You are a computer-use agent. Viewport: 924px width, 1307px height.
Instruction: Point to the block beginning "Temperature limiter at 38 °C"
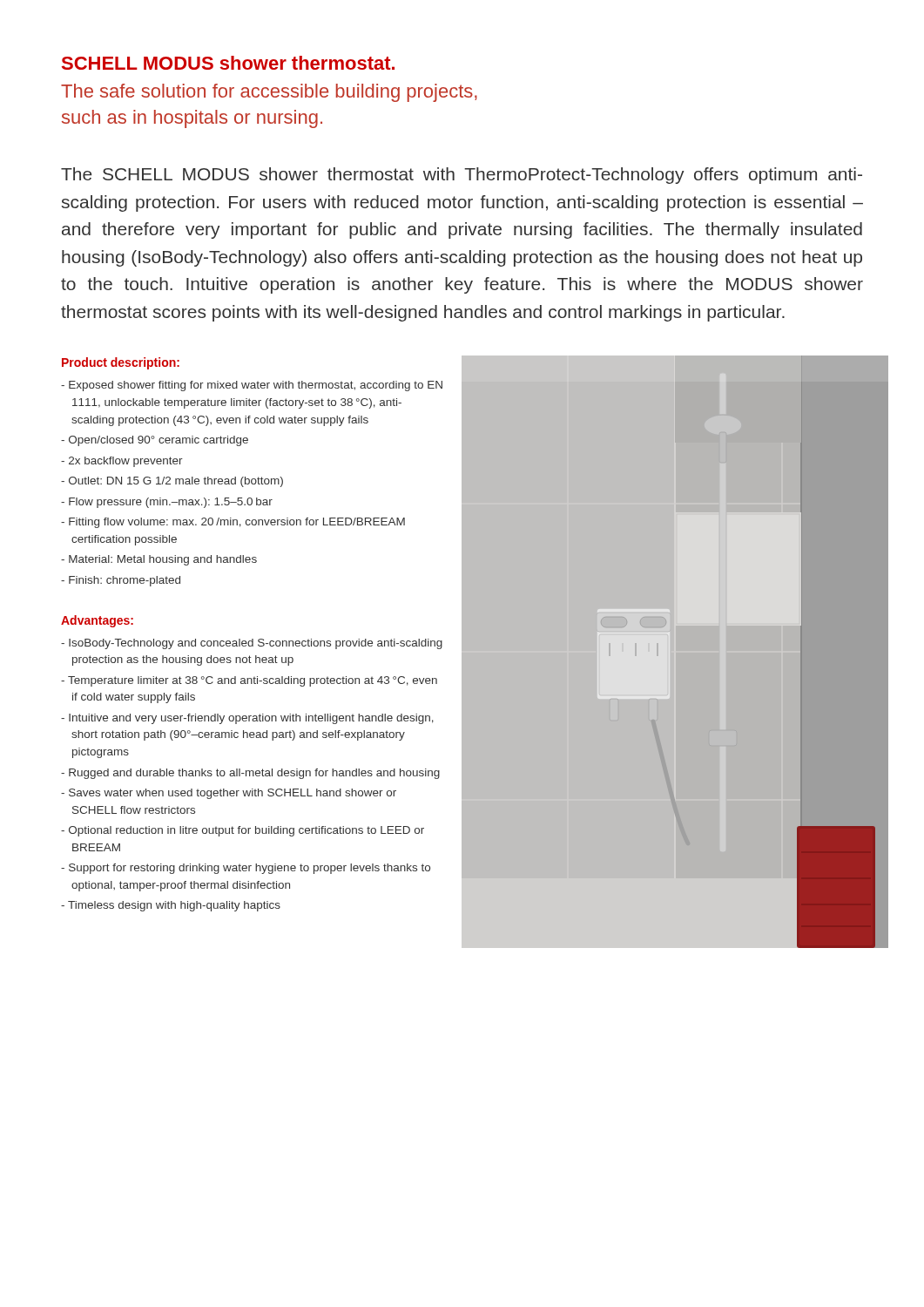(249, 688)
